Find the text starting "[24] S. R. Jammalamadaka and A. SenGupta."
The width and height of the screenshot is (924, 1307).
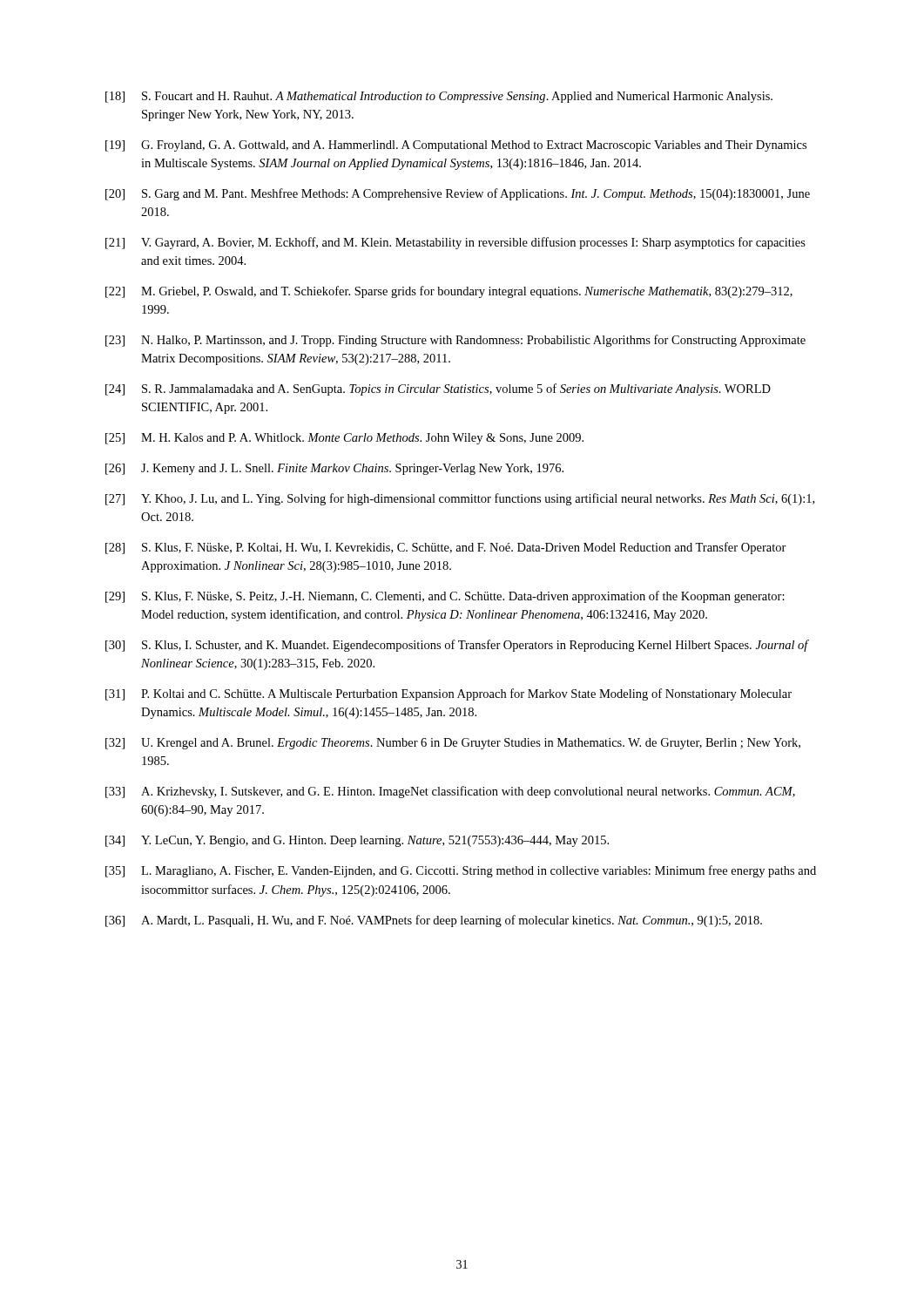pos(462,398)
